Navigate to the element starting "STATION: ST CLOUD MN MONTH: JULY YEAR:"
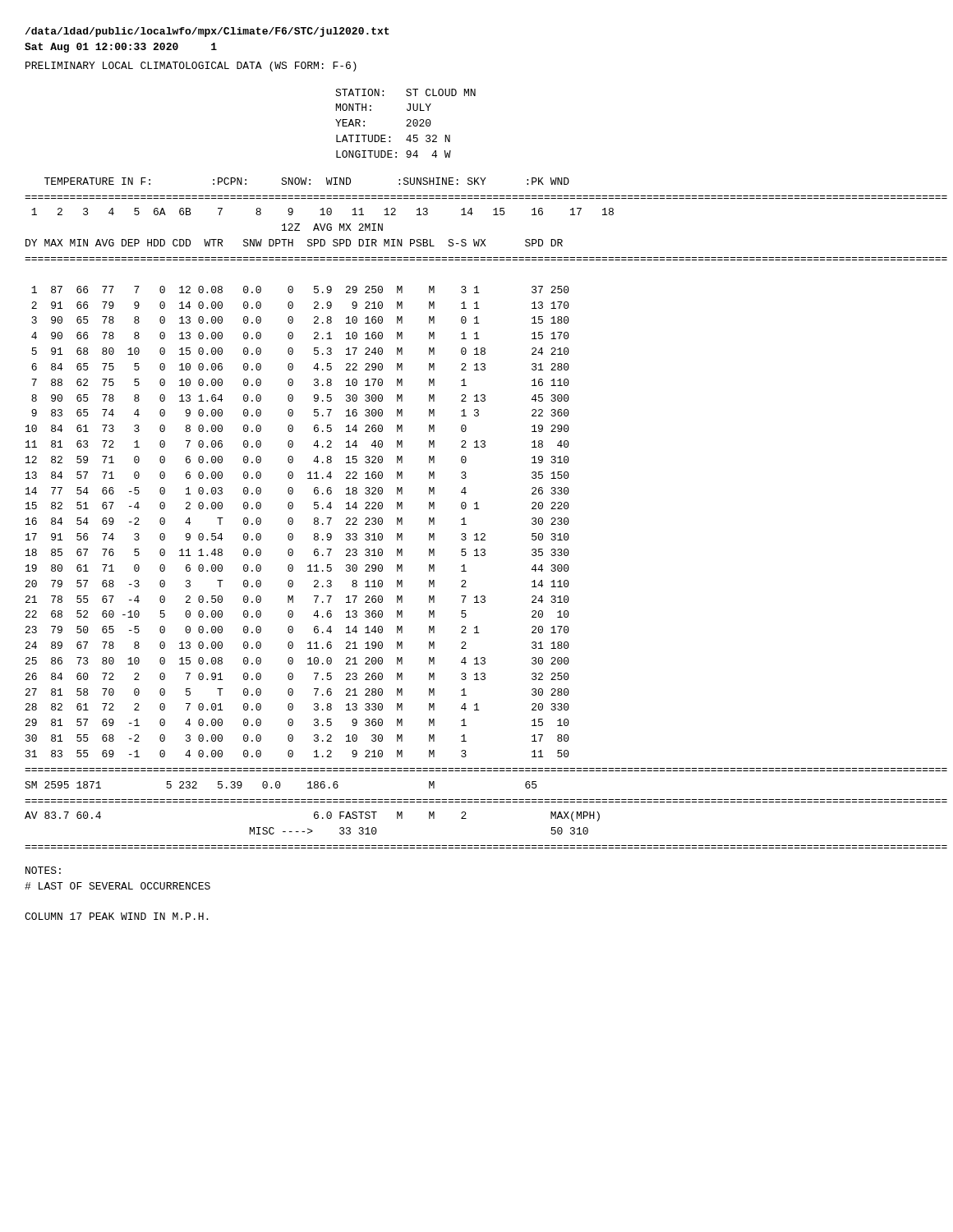The height and width of the screenshot is (1232, 953). coord(405,92)
